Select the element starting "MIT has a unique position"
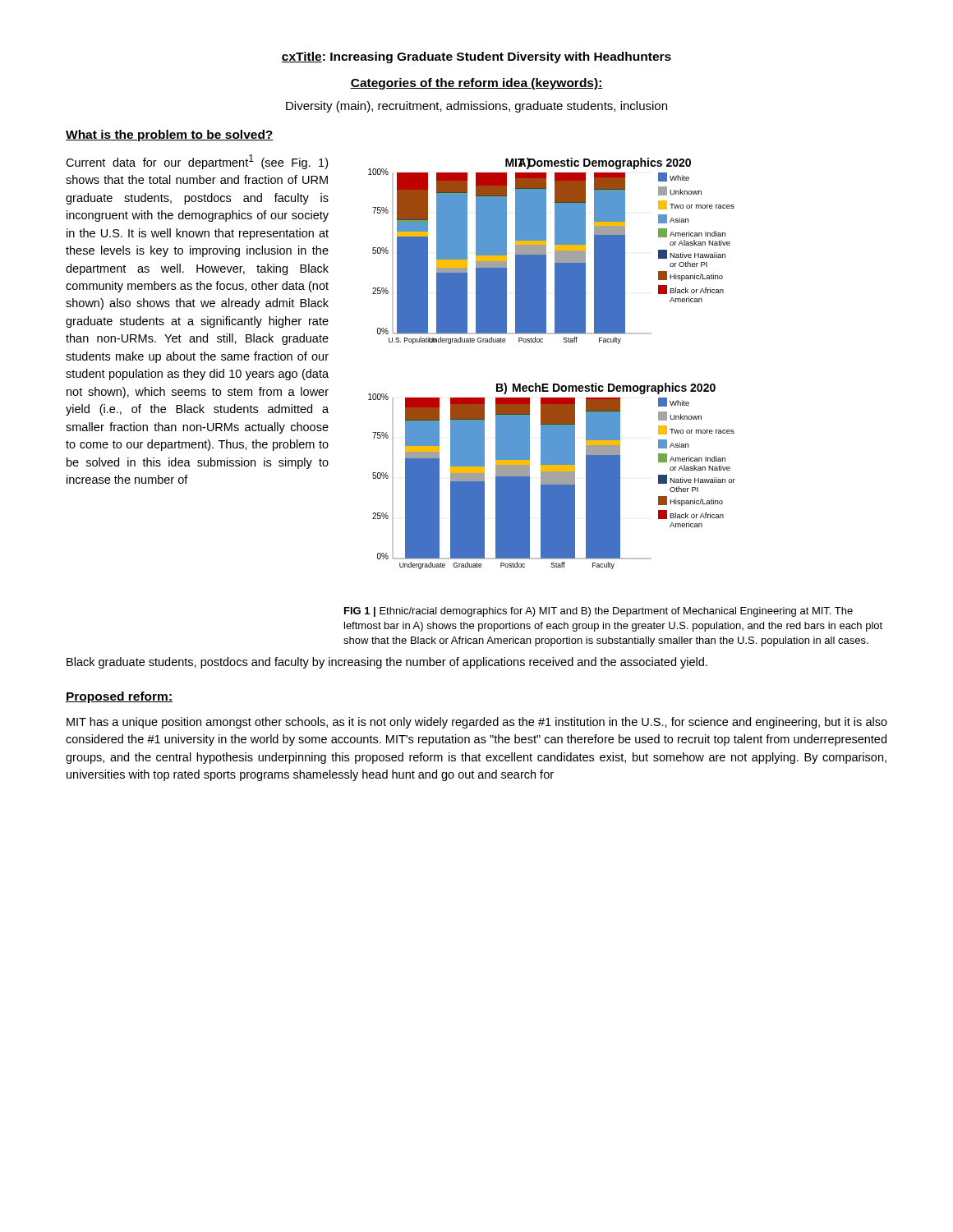The width and height of the screenshot is (953, 1232). point(476,748)
